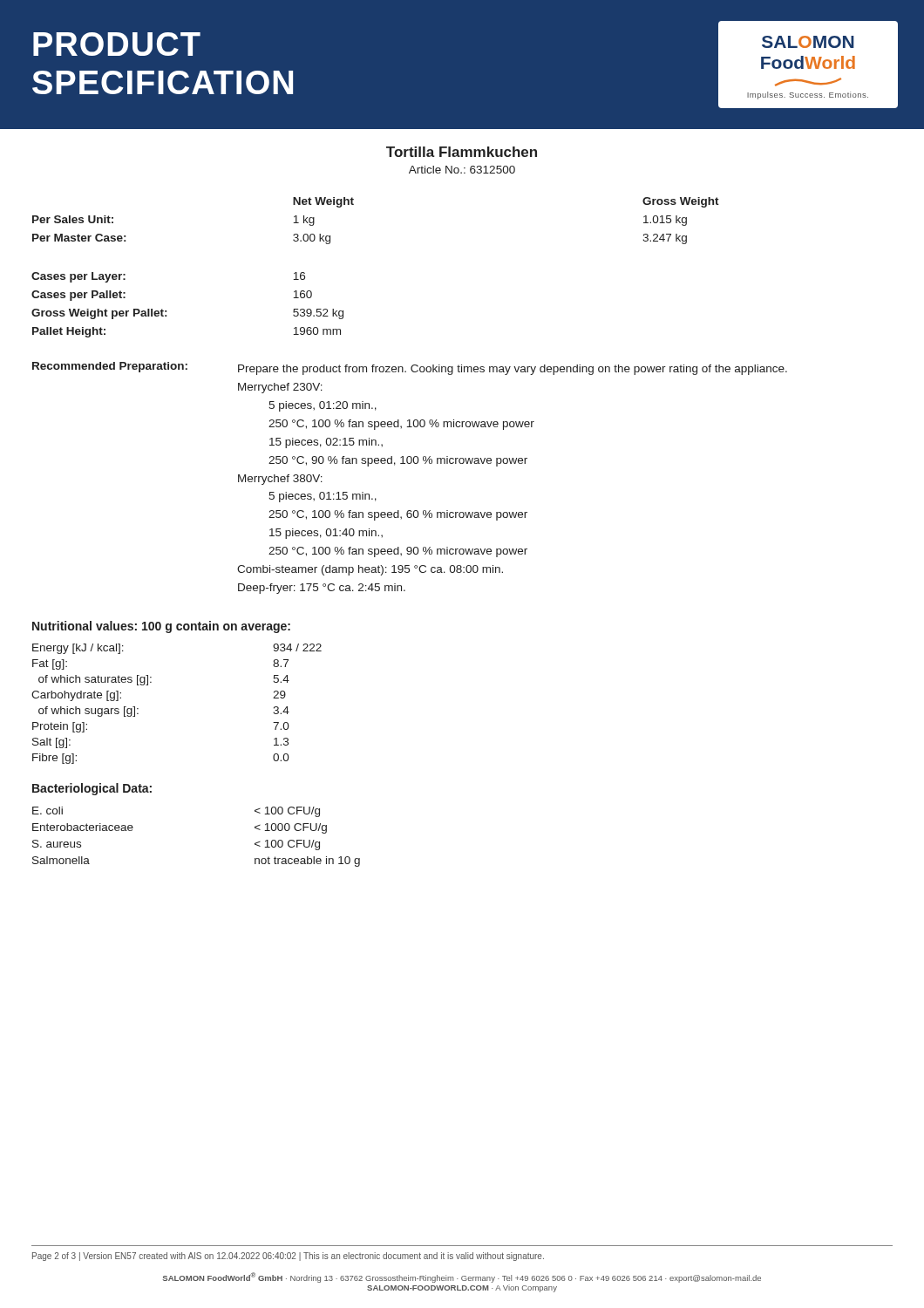Viewport: 924px width, 1308px height.
Task: Locate the section header that reads "Bacteriological Data:"
Action: (92, 788)
